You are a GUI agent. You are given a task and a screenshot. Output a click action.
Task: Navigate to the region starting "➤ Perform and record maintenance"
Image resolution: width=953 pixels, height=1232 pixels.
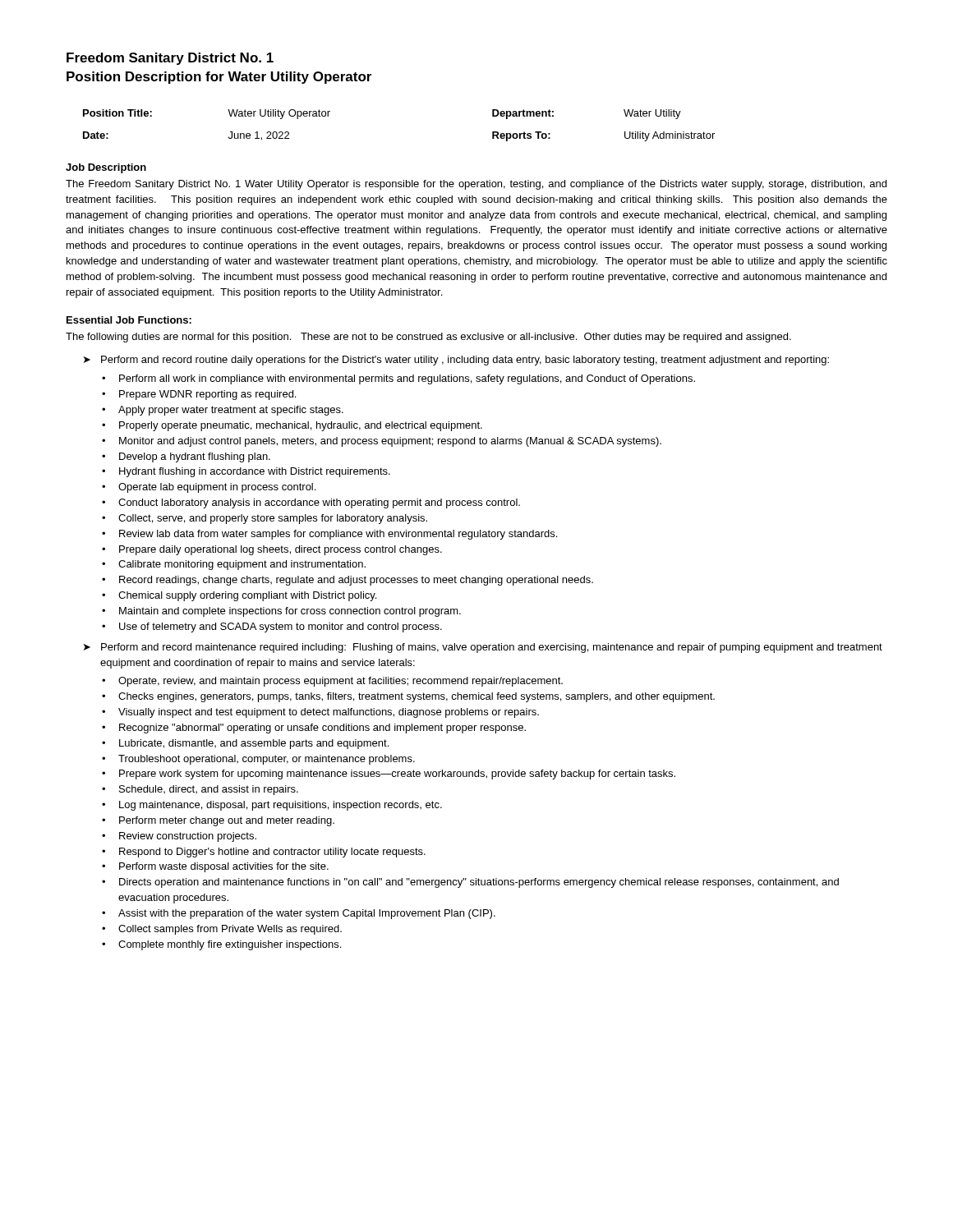click(x=485, y=655)
